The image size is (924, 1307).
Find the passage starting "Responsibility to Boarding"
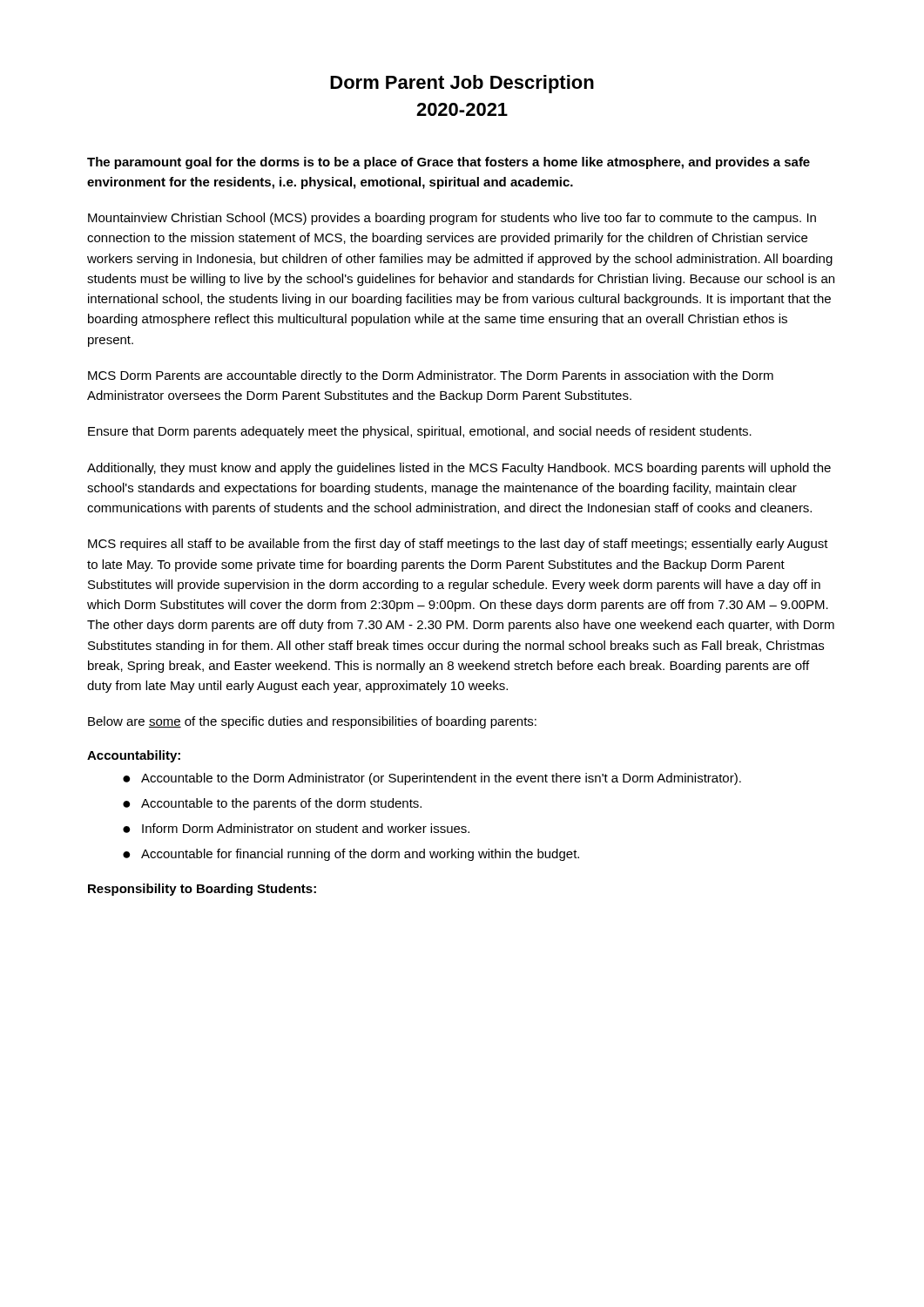click(x=202, y=889)
